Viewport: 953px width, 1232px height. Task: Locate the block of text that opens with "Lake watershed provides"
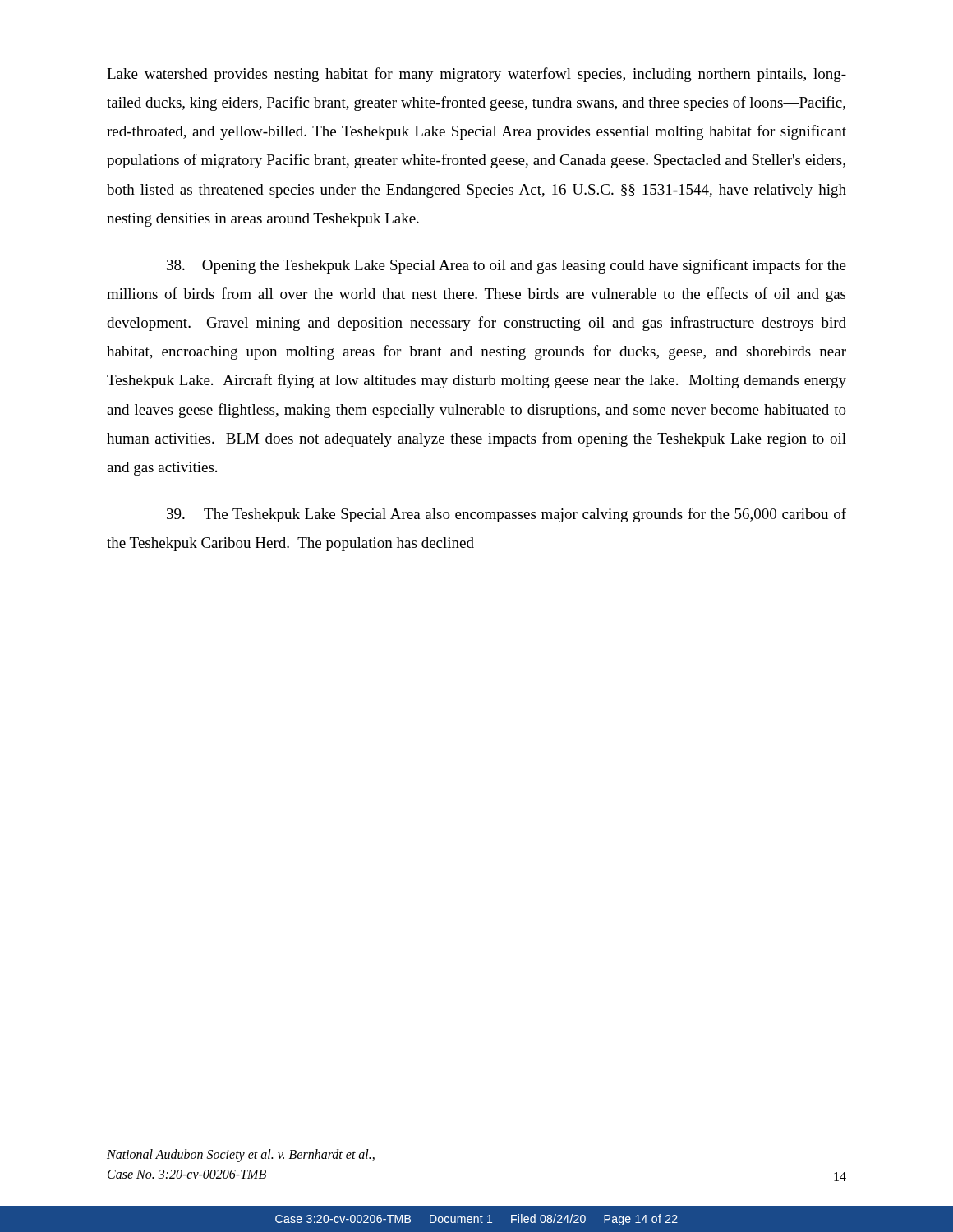[476, 146]
